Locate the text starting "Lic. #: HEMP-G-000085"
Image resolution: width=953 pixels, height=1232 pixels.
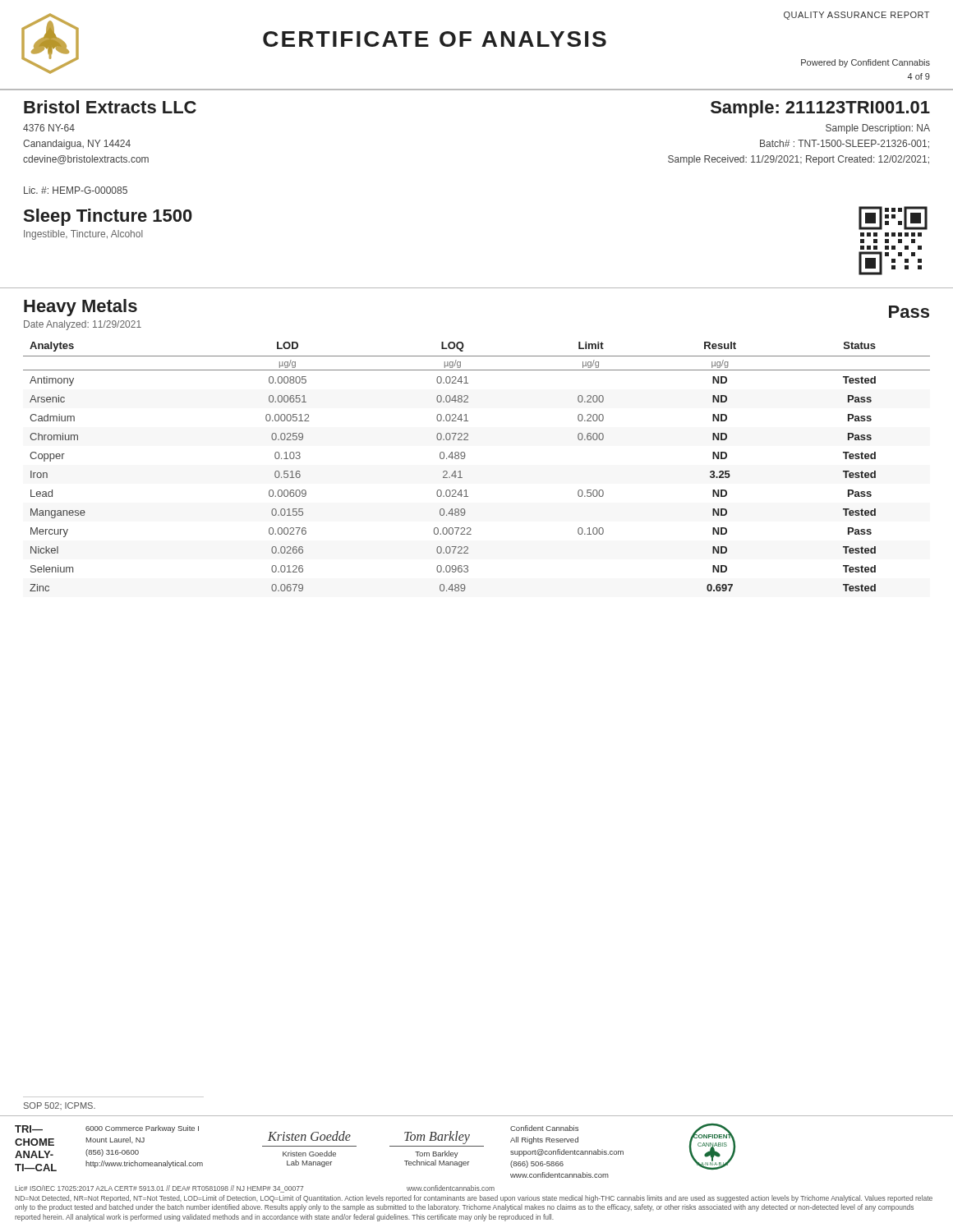[75, 191]
